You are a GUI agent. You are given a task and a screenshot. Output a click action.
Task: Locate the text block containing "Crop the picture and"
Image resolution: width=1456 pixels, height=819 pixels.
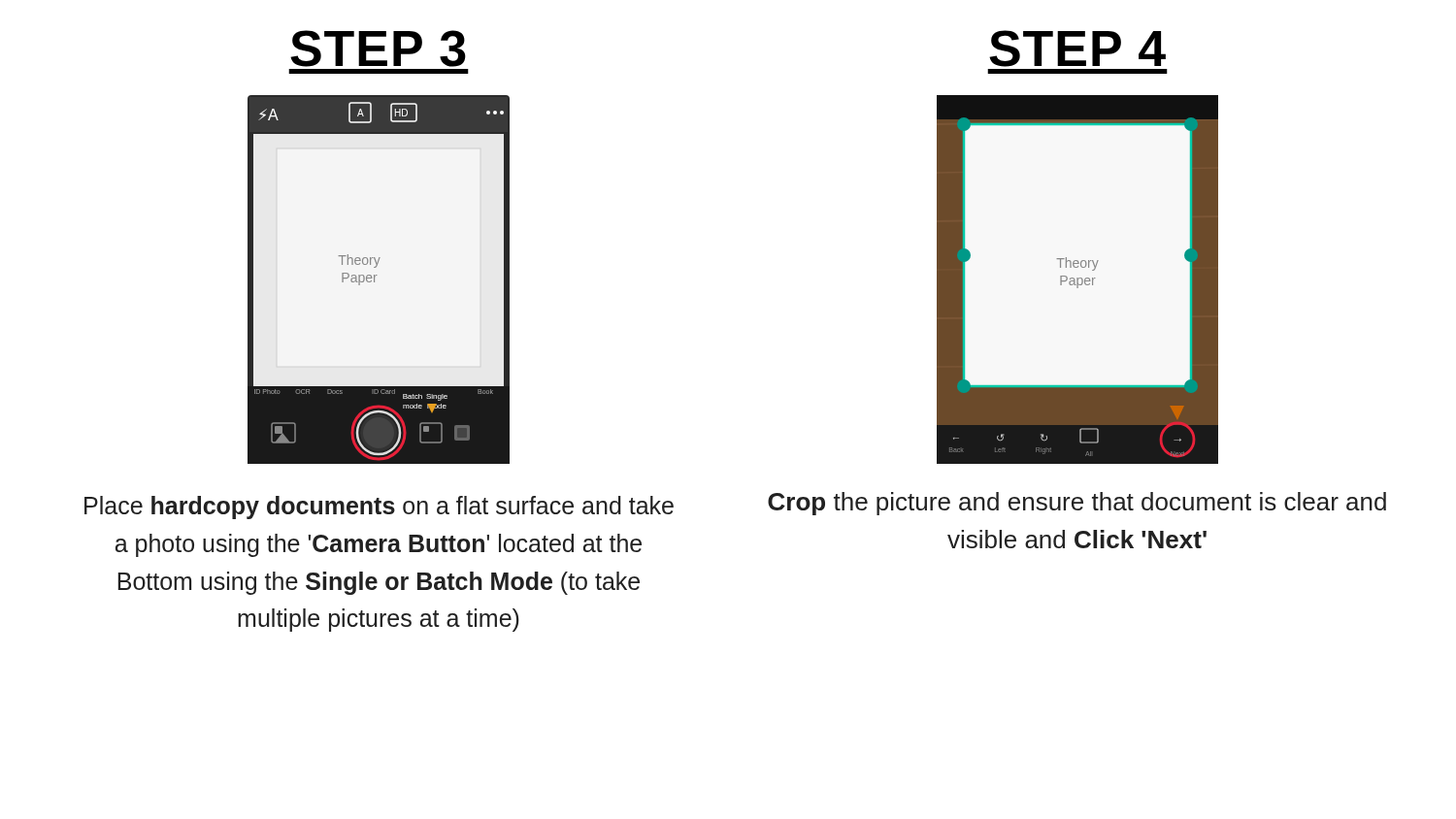tap(1077, 521)
